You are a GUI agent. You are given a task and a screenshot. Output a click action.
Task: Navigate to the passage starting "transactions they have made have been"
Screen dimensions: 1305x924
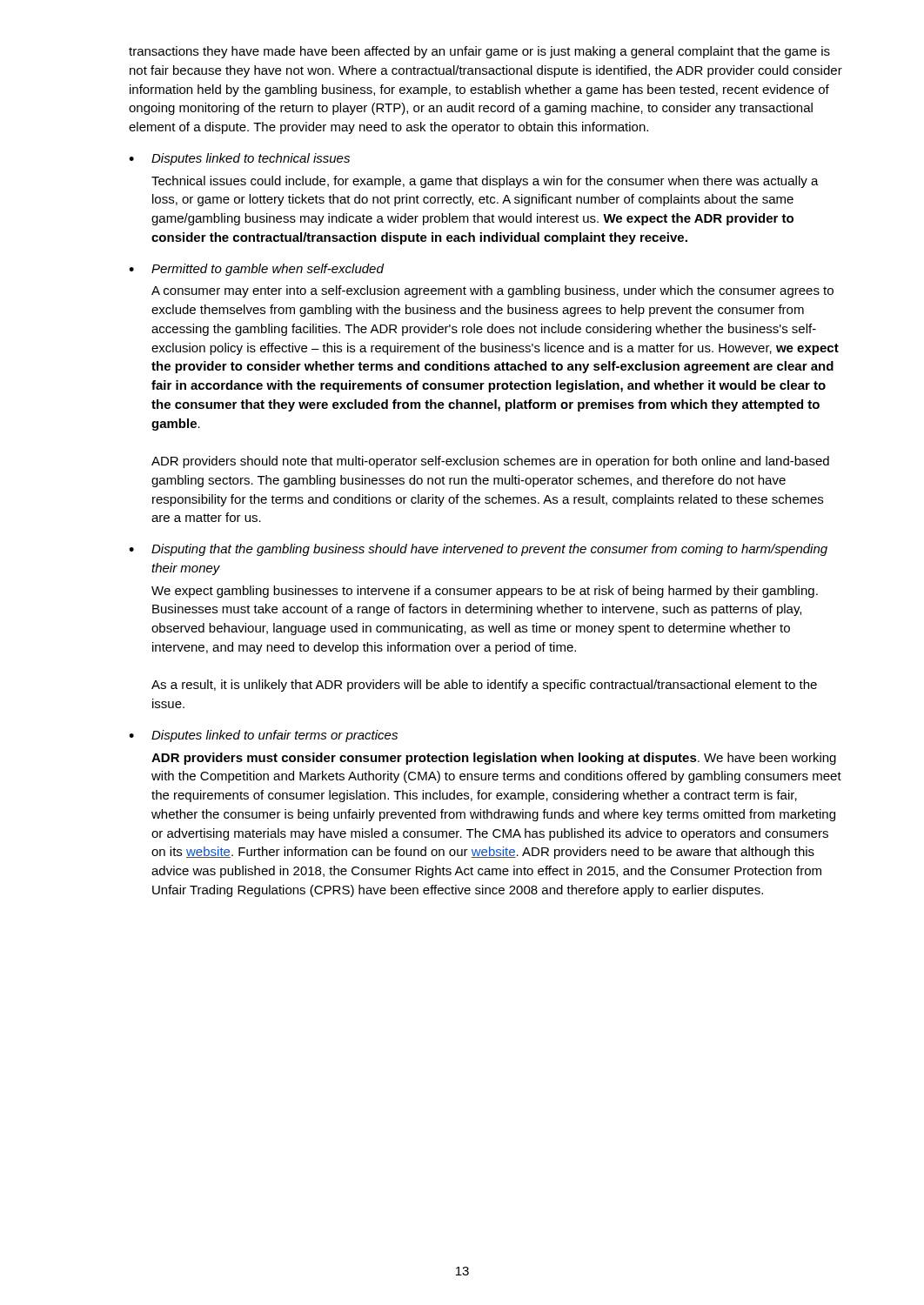pos(485,89)
